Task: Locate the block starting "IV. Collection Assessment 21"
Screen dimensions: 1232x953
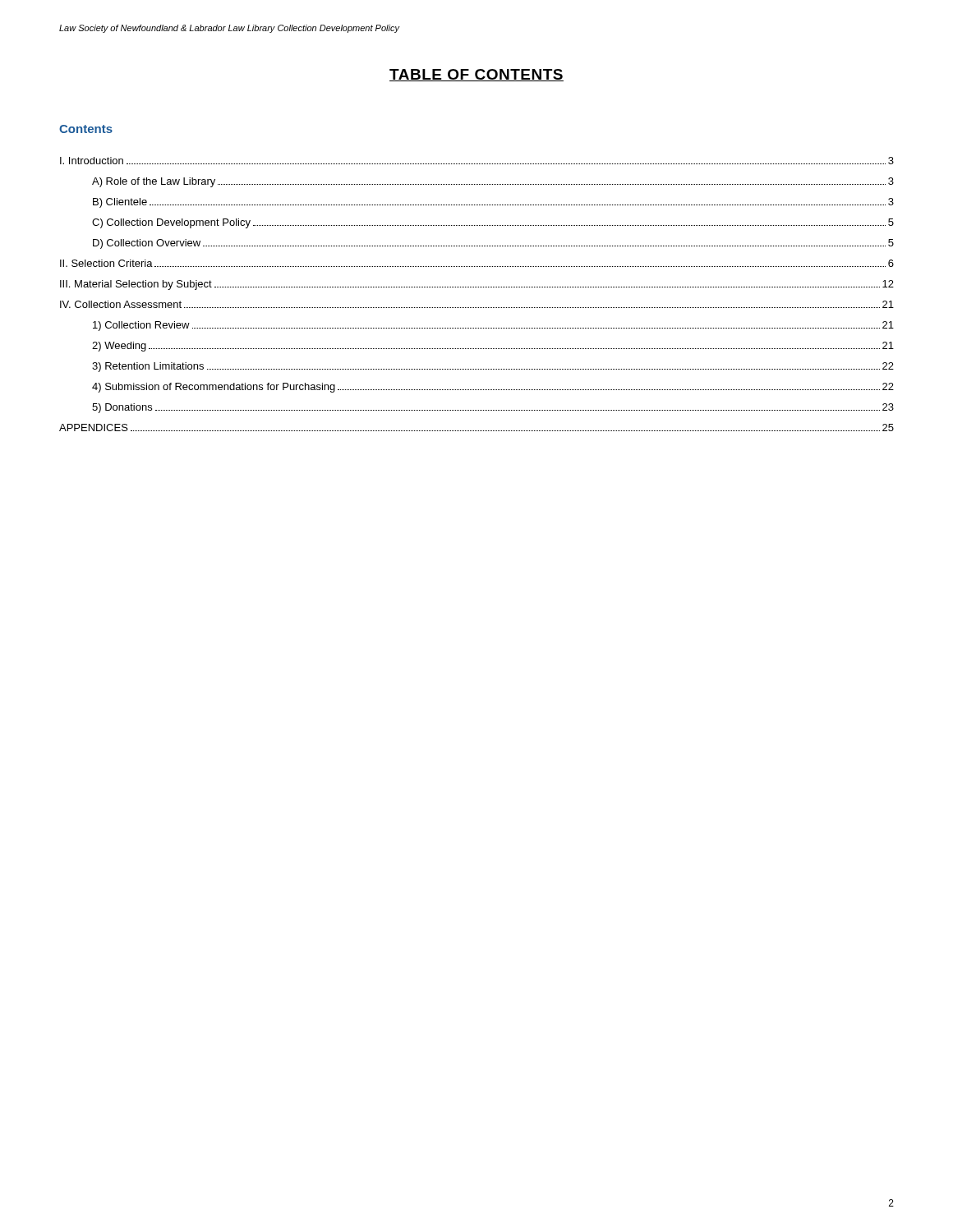Action: point(476,304)
